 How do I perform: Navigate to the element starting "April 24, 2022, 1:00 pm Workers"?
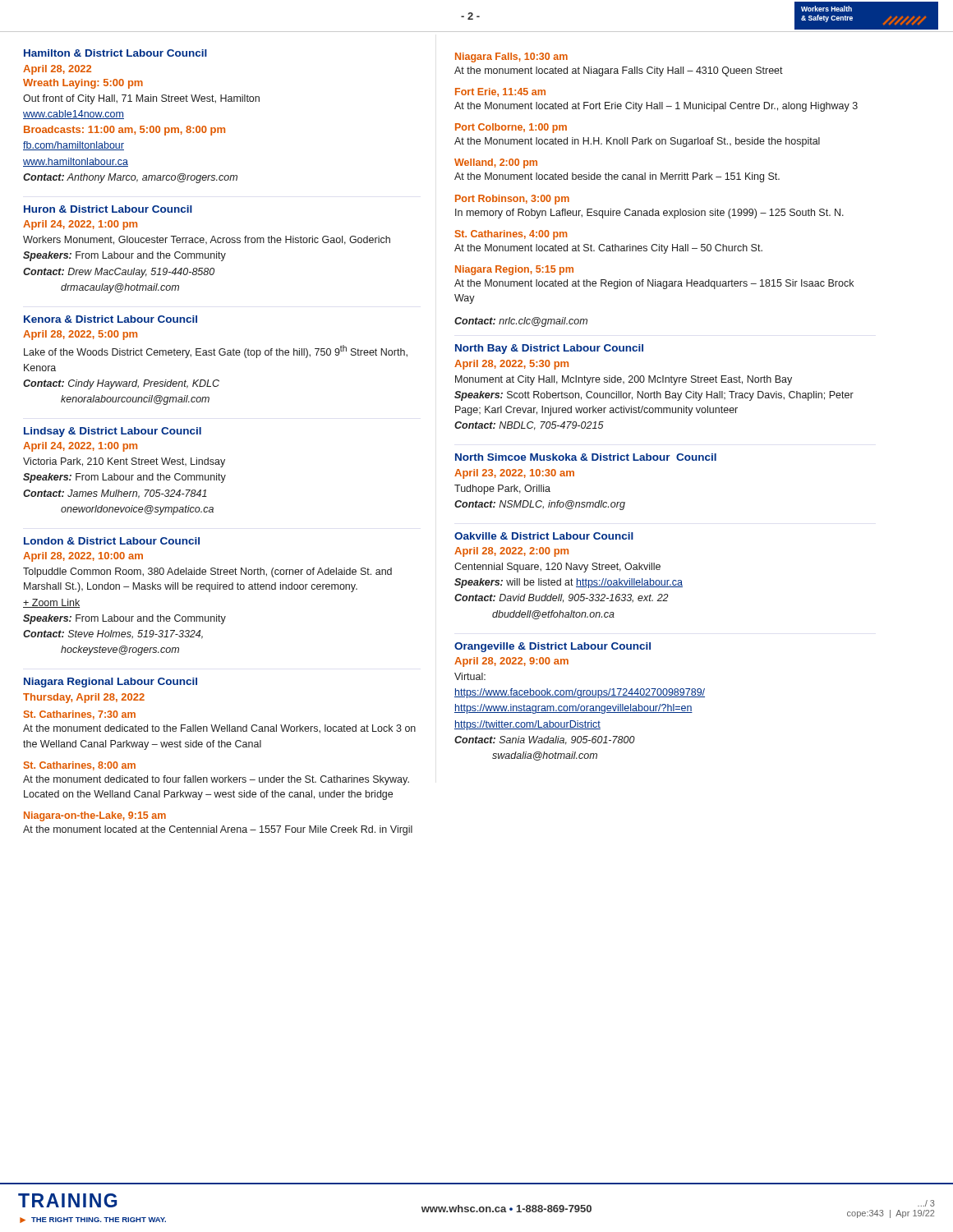pyautogui.click(x=222, y=256)
